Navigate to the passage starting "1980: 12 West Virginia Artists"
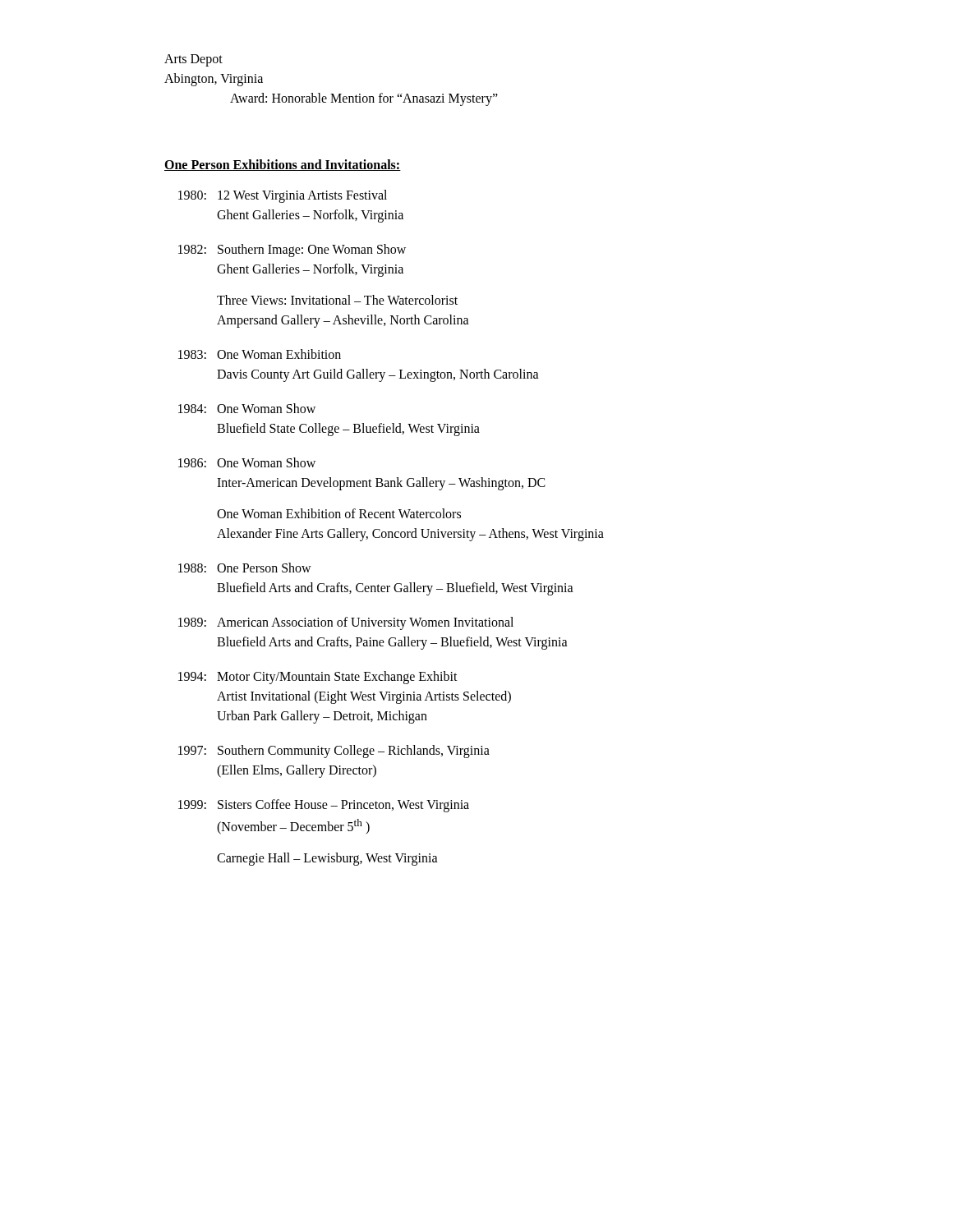The width and height of the screenshot is (953, 1232). click(283, 196)
